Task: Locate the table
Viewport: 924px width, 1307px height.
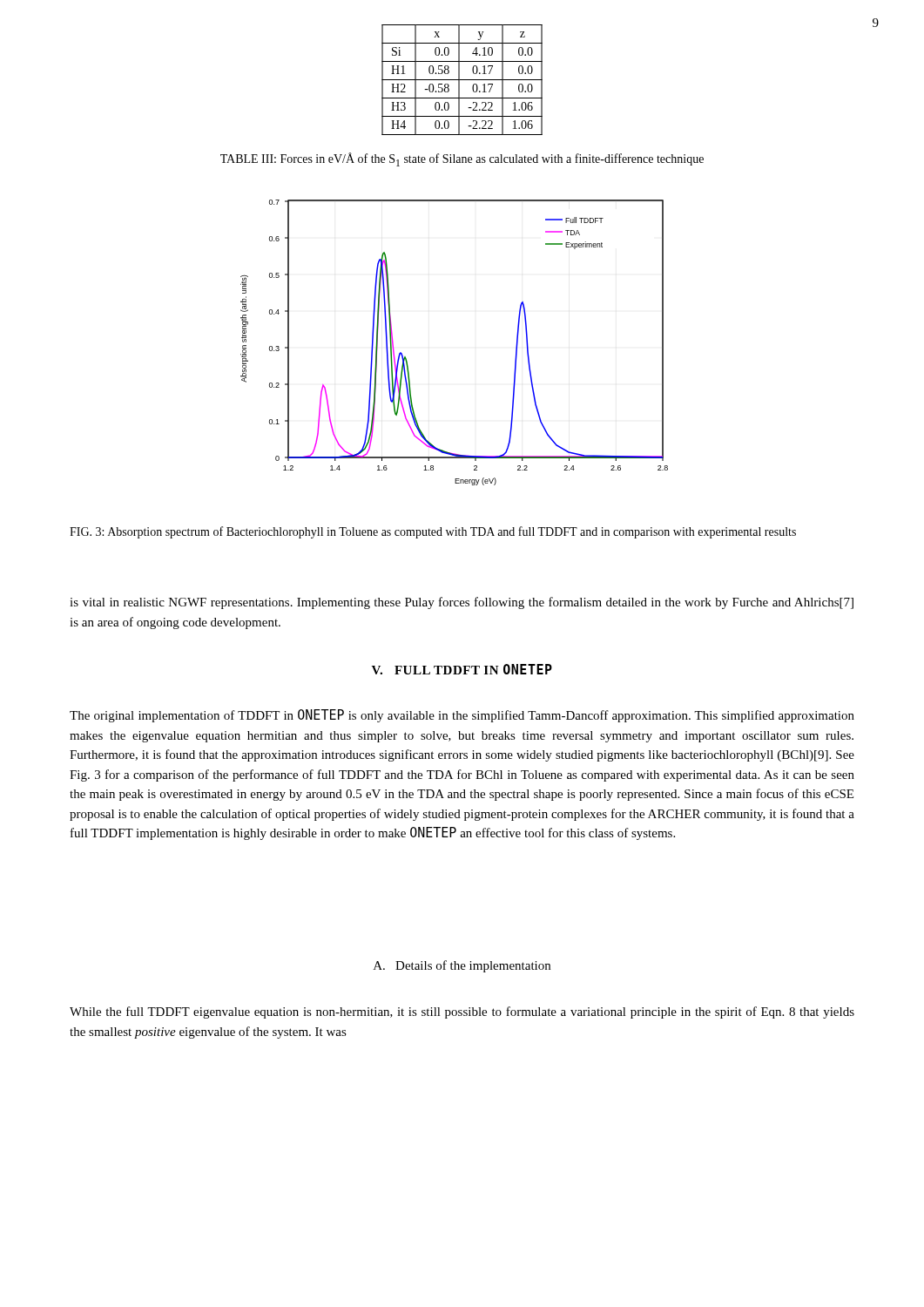Action: click(x=462, y=80)
